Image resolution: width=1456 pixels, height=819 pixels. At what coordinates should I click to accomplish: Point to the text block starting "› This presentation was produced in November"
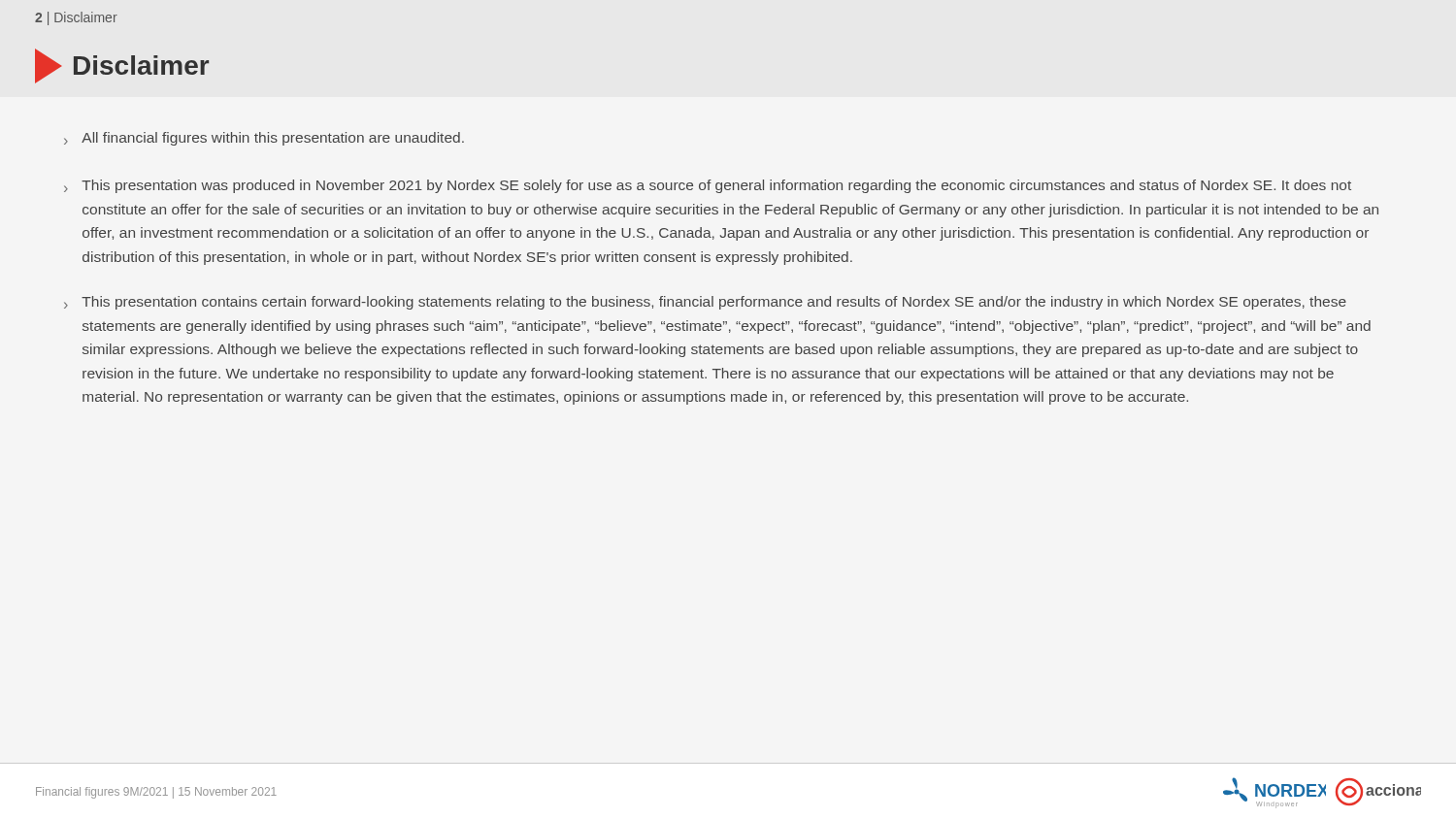pos(728,221)
